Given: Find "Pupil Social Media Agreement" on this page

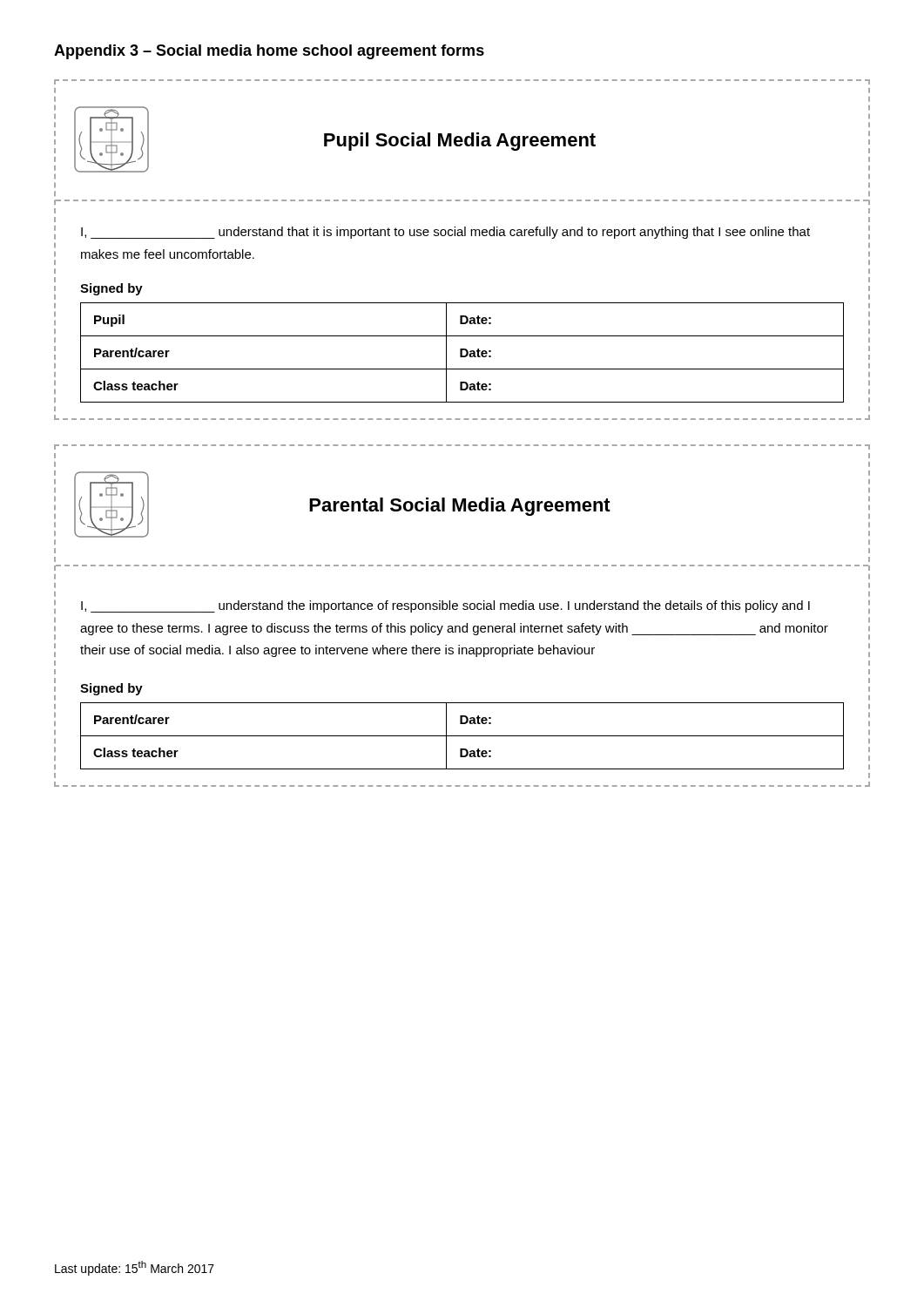Looking at the screenshot, I should 459,140.
